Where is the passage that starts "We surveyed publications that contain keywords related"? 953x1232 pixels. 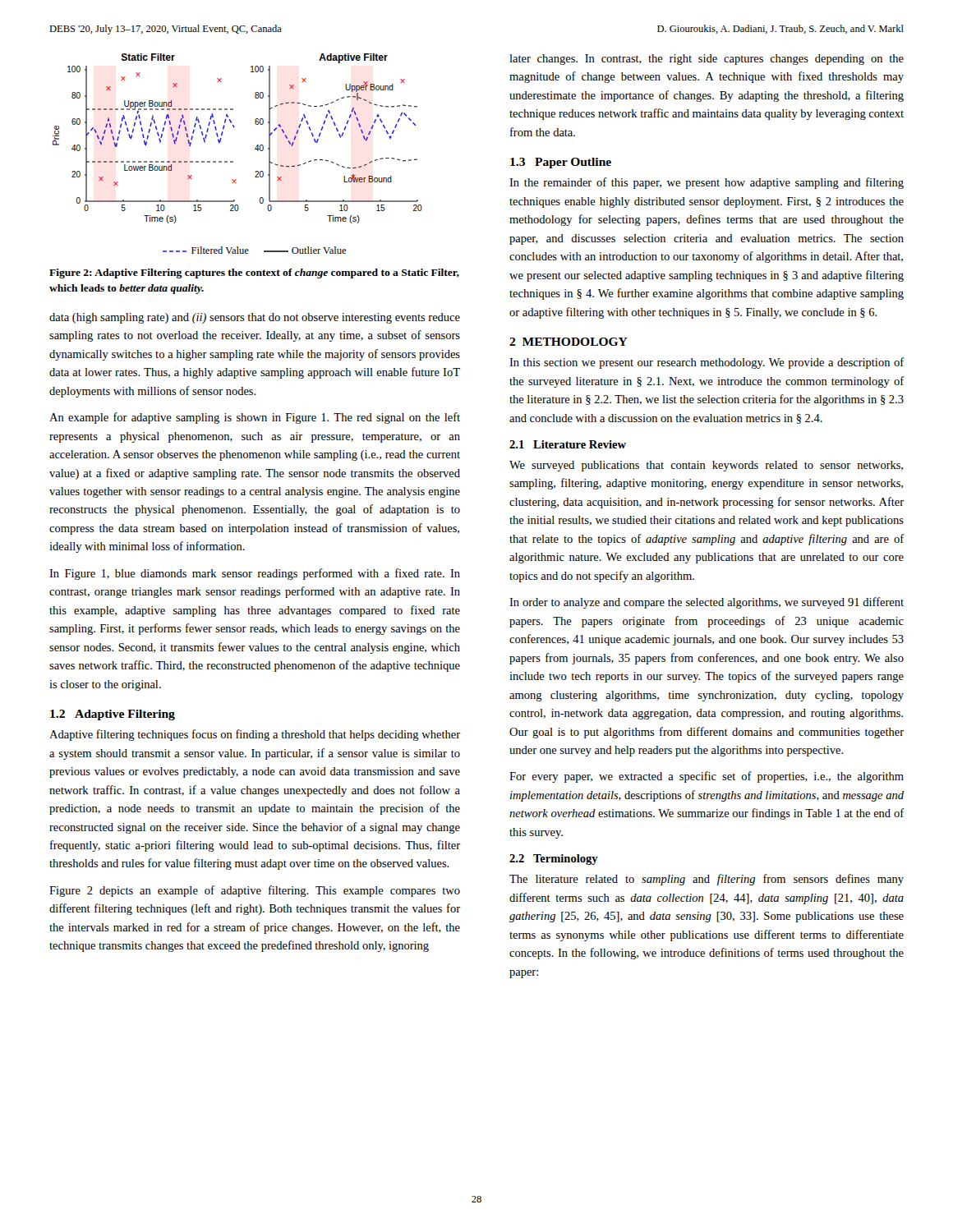pyautogui.click(x=707, y=520)
